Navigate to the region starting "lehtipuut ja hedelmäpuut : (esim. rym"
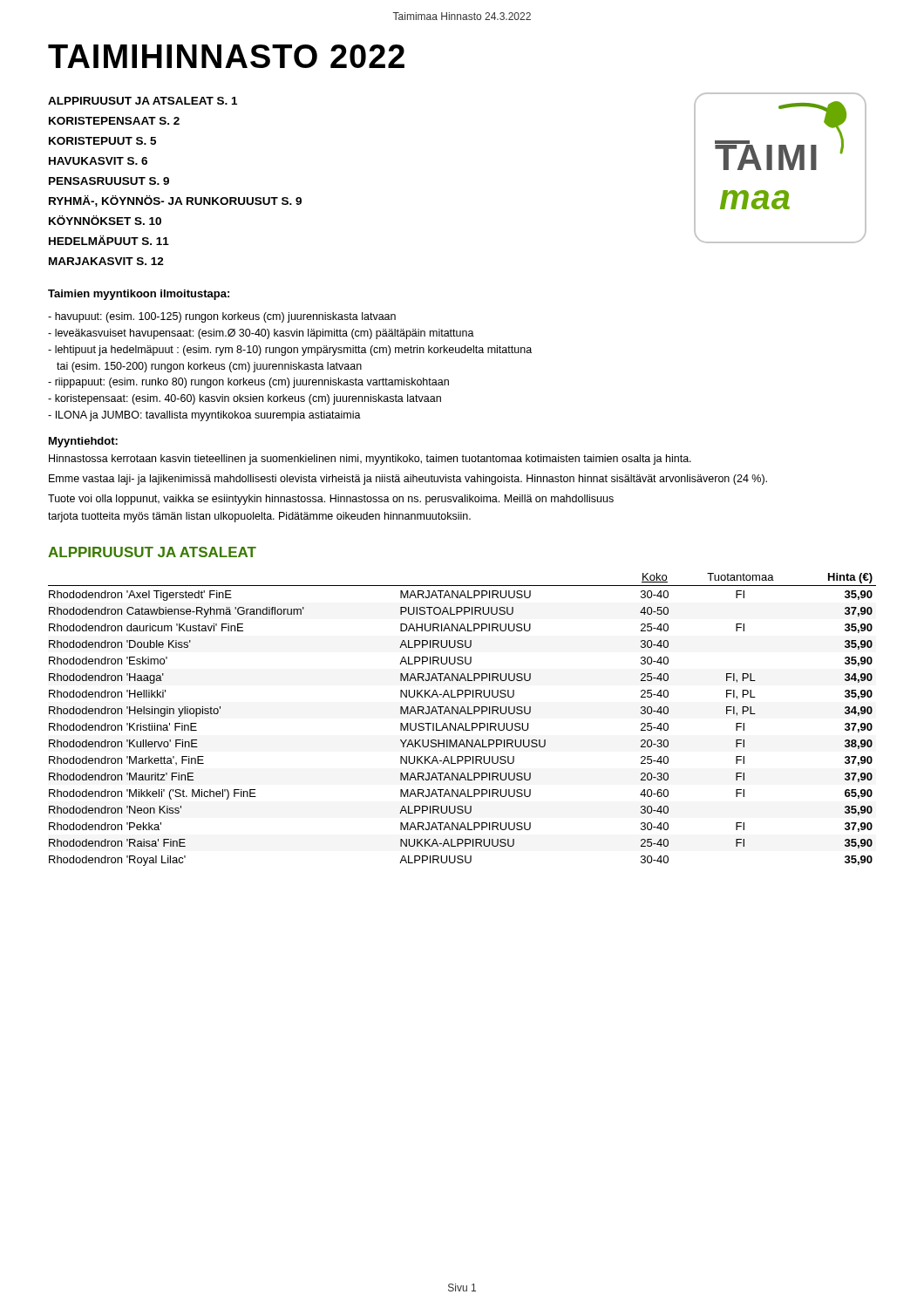Viewport: 924px width, 1308px height. [290, 350]
